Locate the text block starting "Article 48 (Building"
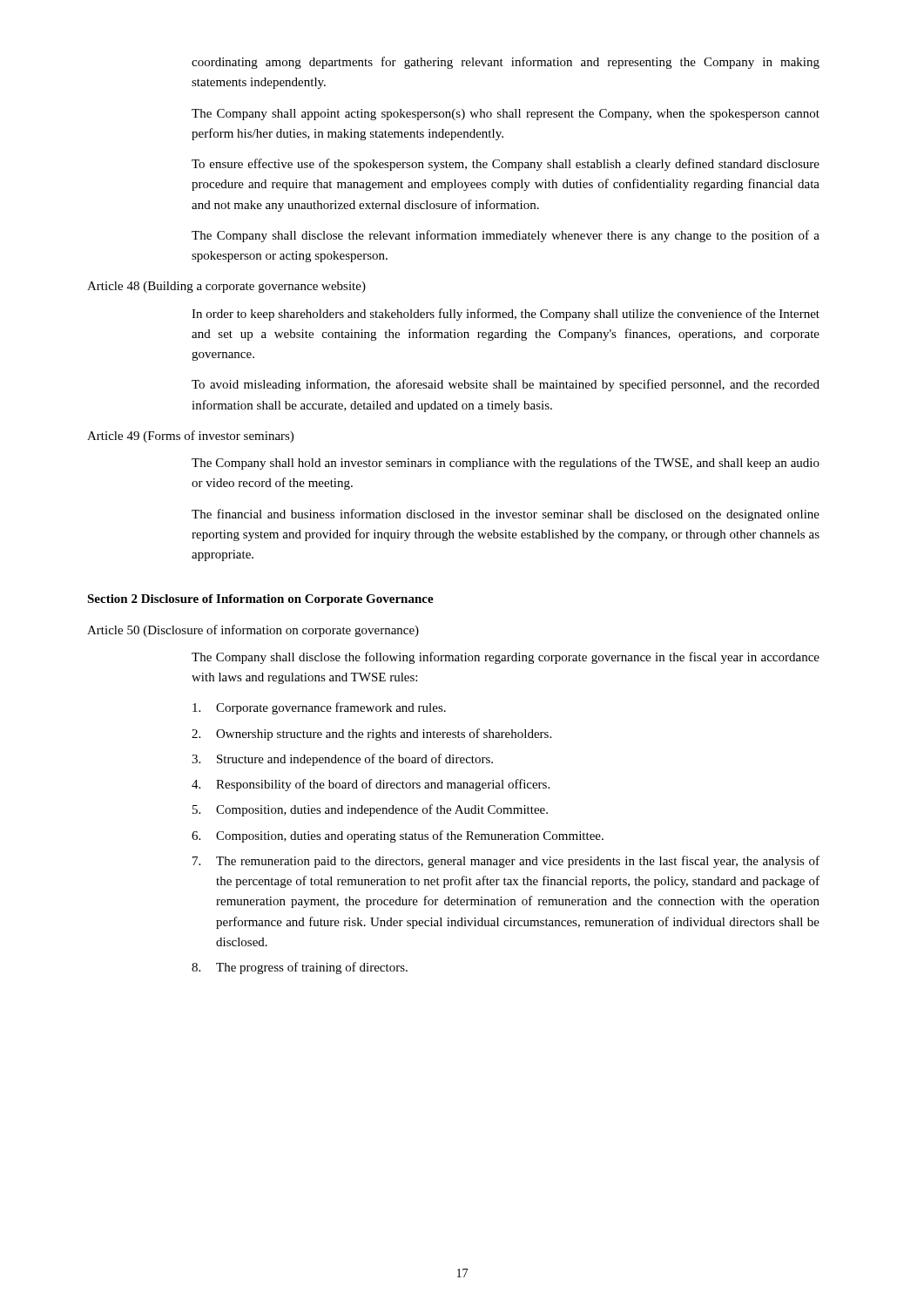The width and height of the screenshot is (924, 1307). coord(226,286)
